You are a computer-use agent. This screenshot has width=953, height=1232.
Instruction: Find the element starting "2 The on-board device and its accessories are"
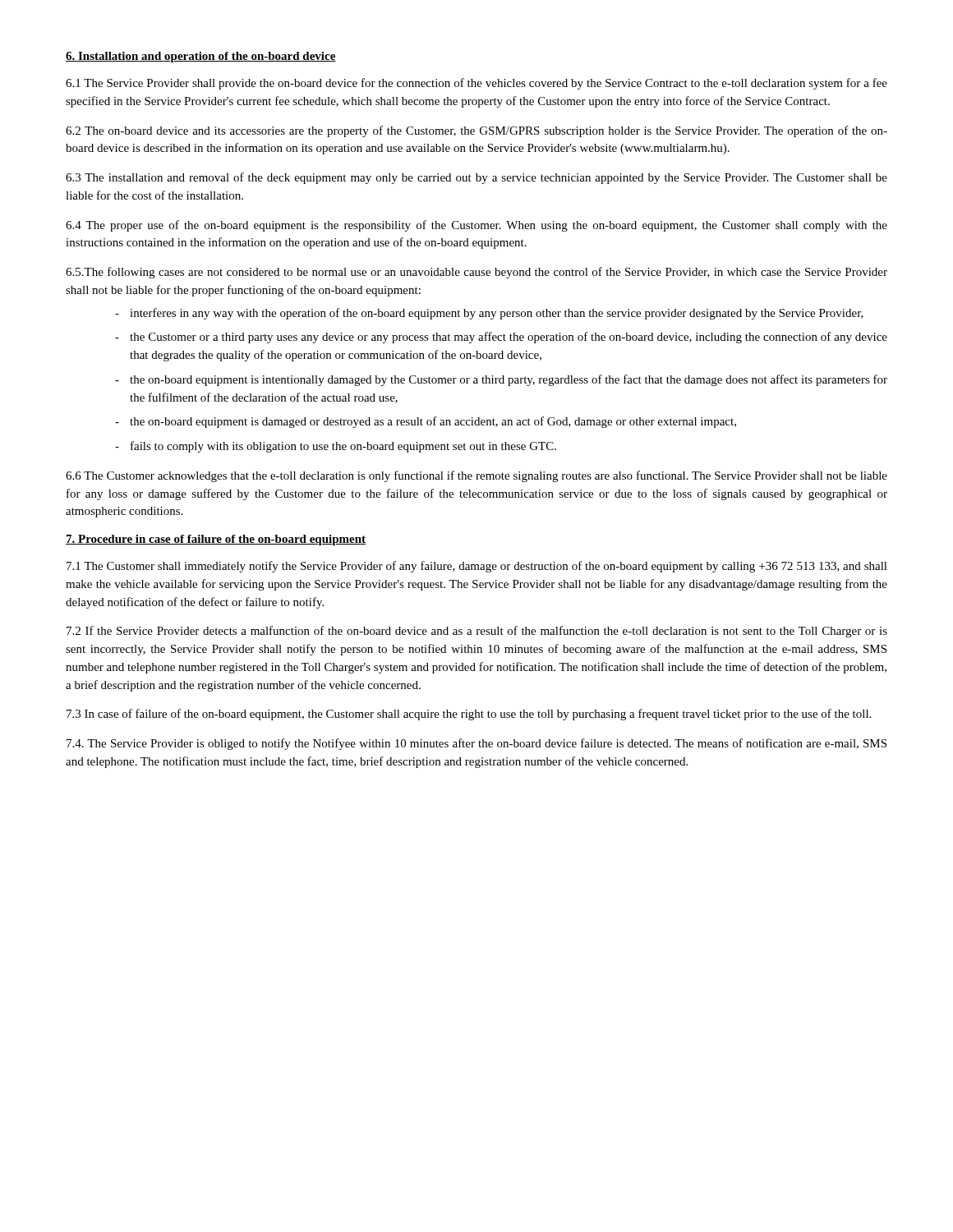coord(476,139)
